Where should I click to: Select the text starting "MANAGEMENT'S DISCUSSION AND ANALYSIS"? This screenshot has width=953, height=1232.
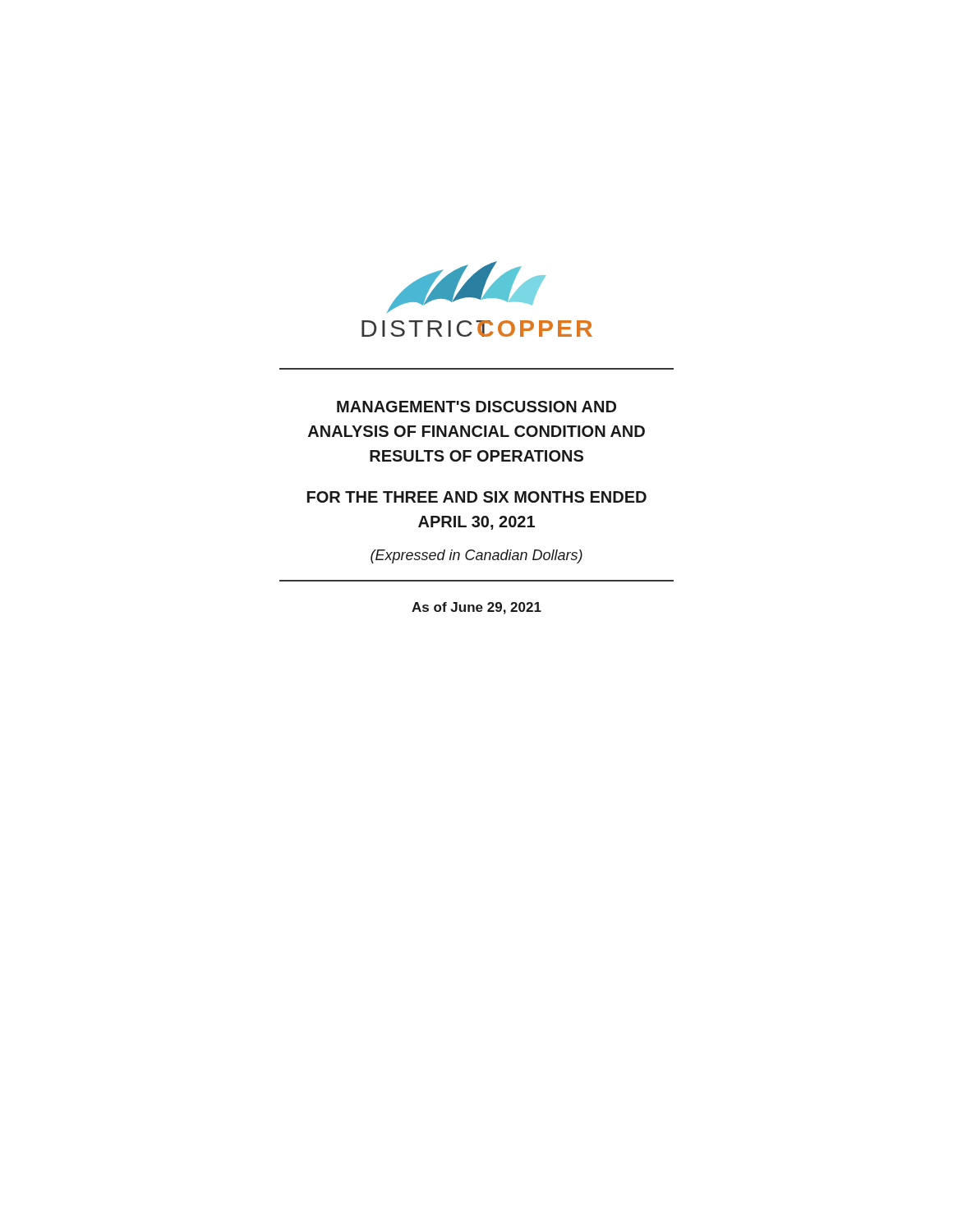click(476, 431)
